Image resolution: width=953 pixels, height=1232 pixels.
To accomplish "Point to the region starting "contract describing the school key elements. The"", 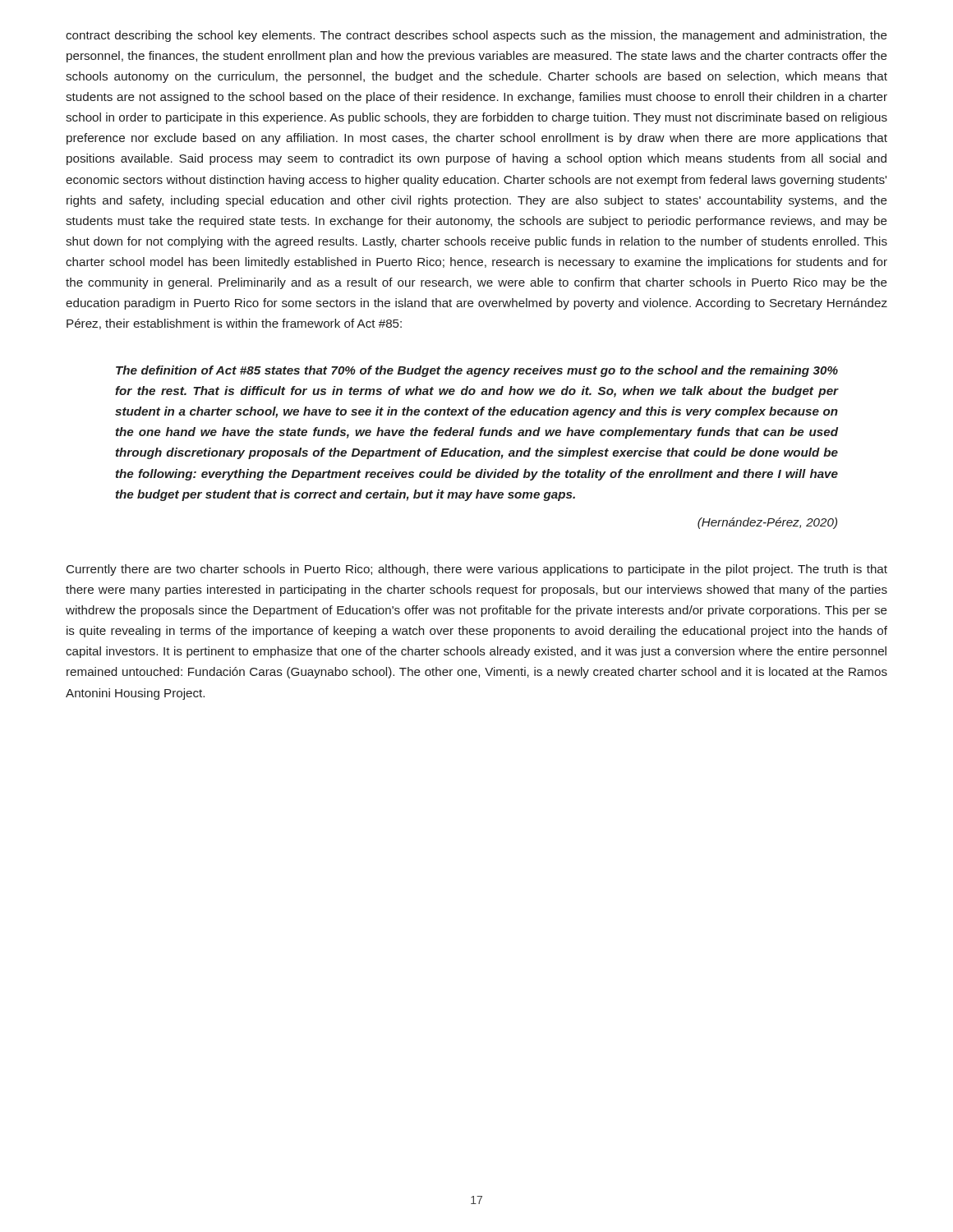I will point(476,179).
